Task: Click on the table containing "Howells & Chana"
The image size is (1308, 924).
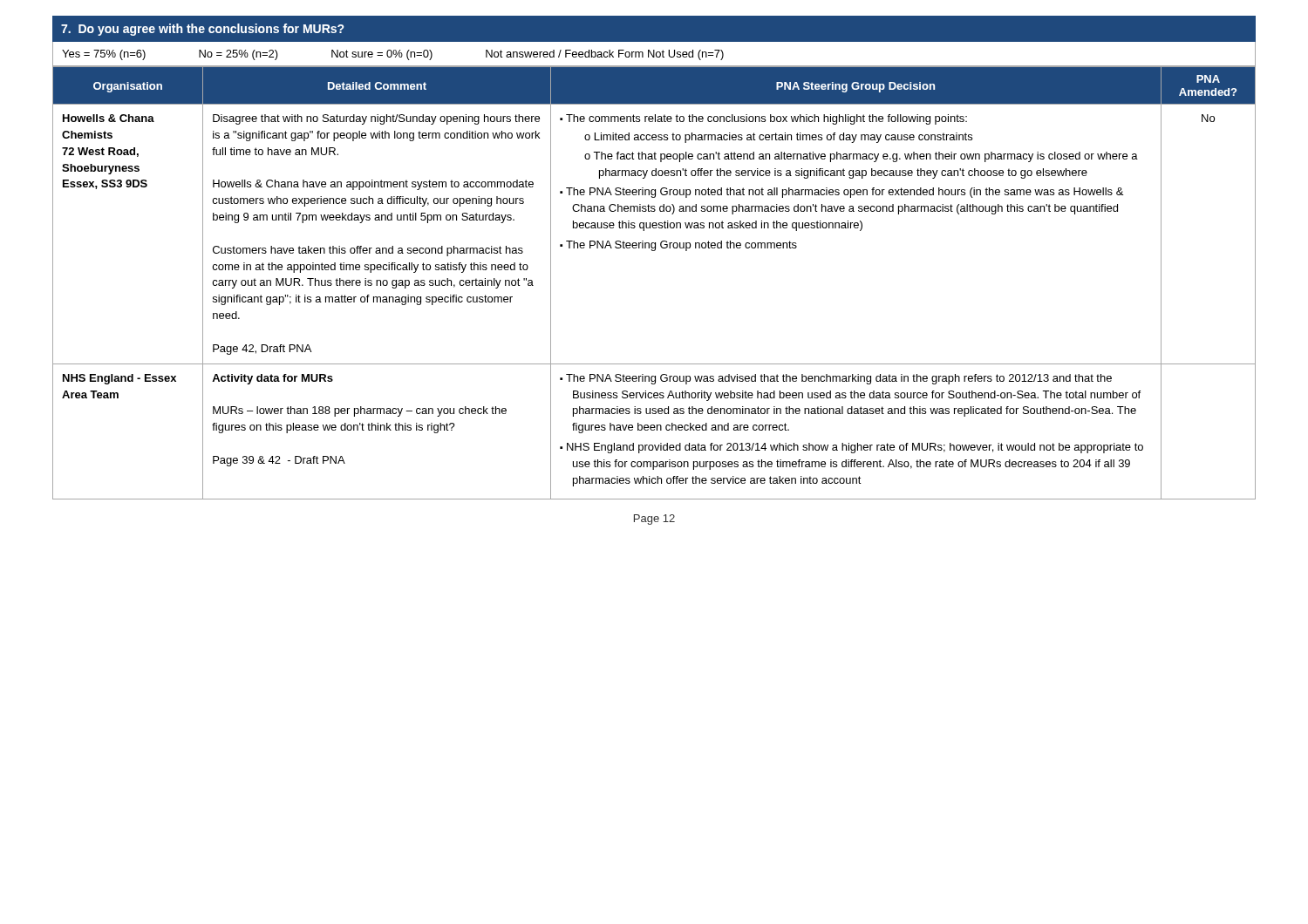Action: pyautogui.click(x=654, y=283)
